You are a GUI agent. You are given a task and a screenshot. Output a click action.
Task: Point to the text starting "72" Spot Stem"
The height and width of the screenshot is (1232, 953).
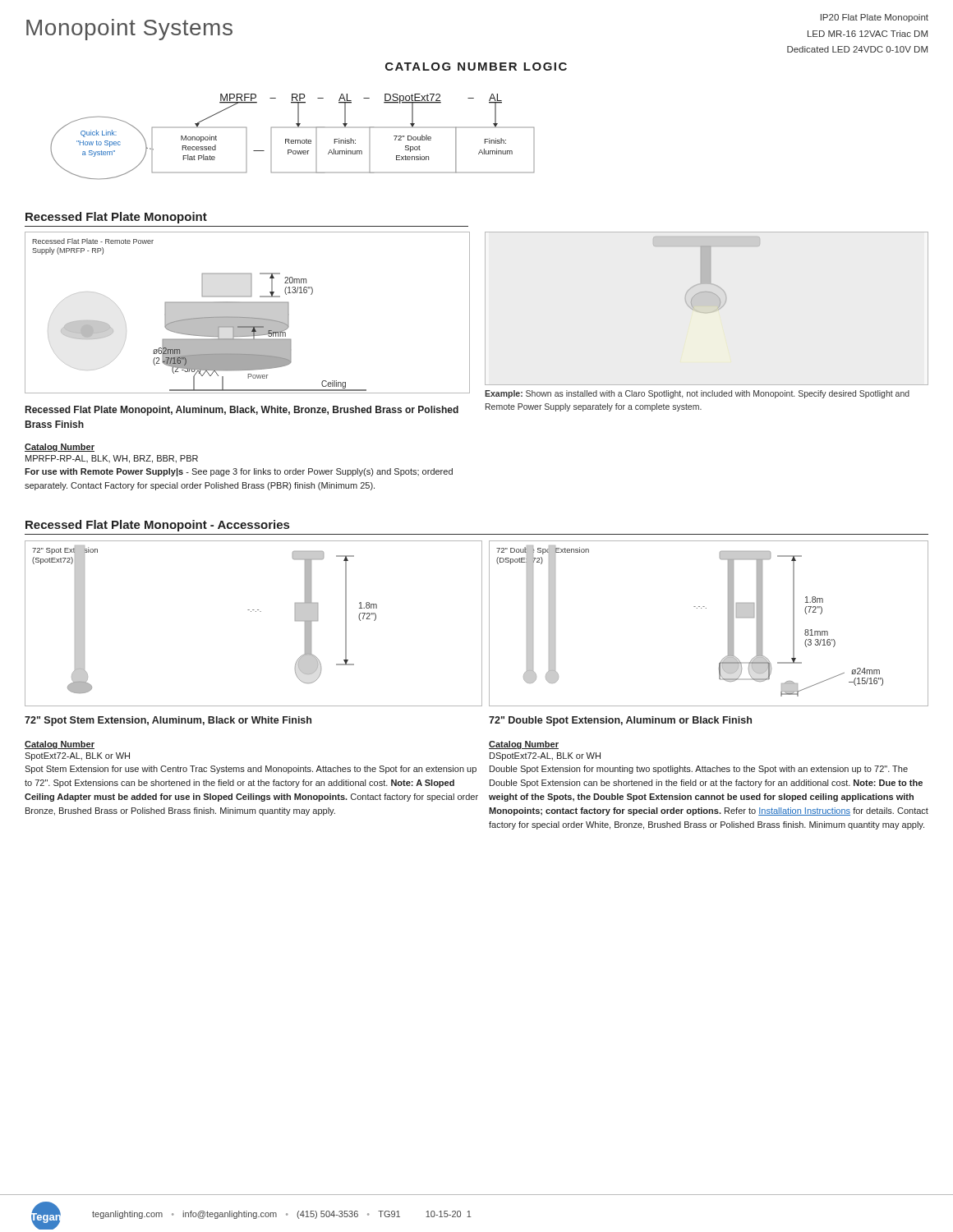(168, 720)
